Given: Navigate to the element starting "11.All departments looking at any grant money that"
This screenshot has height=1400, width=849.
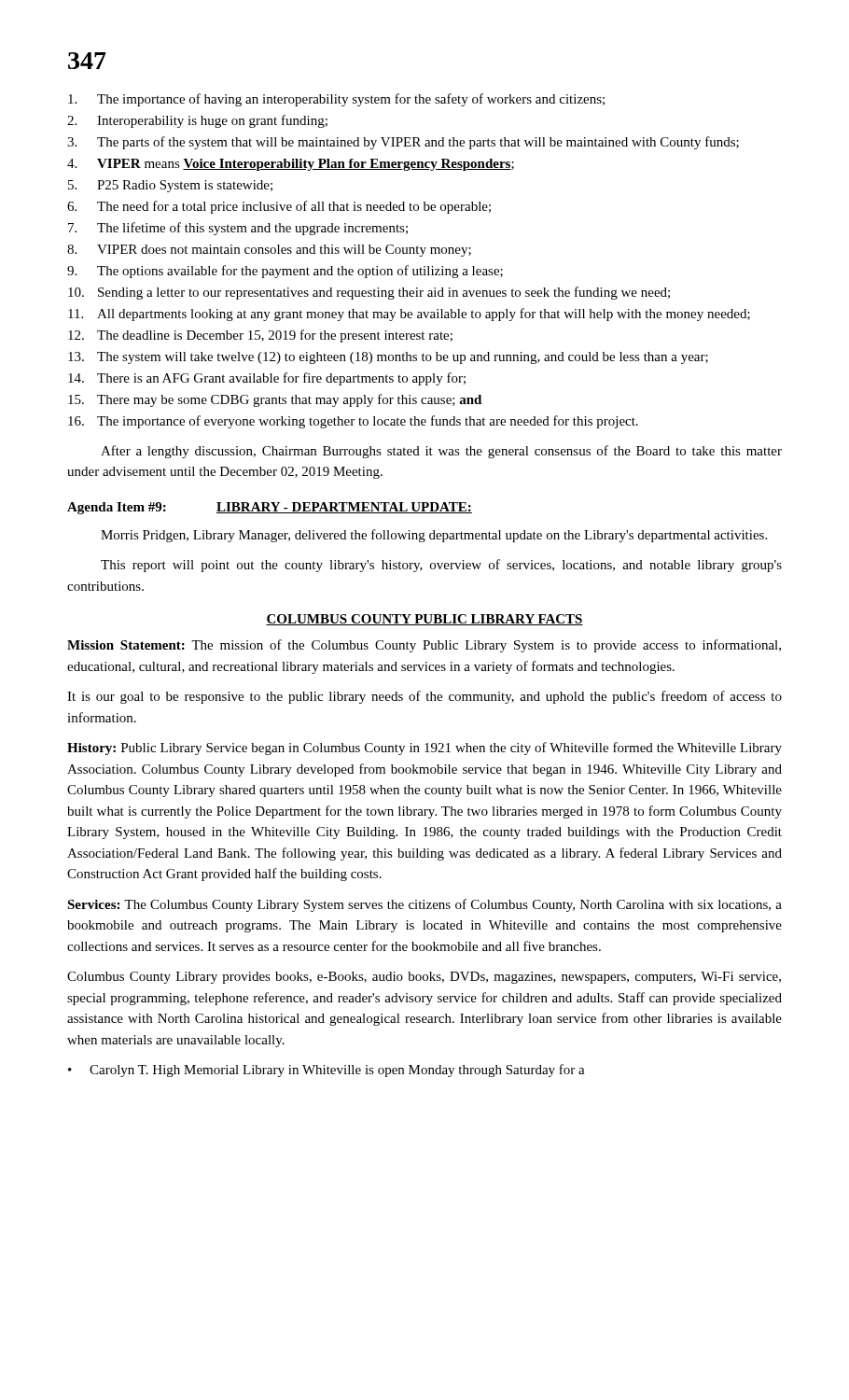Looking at the screenshot, I should click(x=424, y=314).
